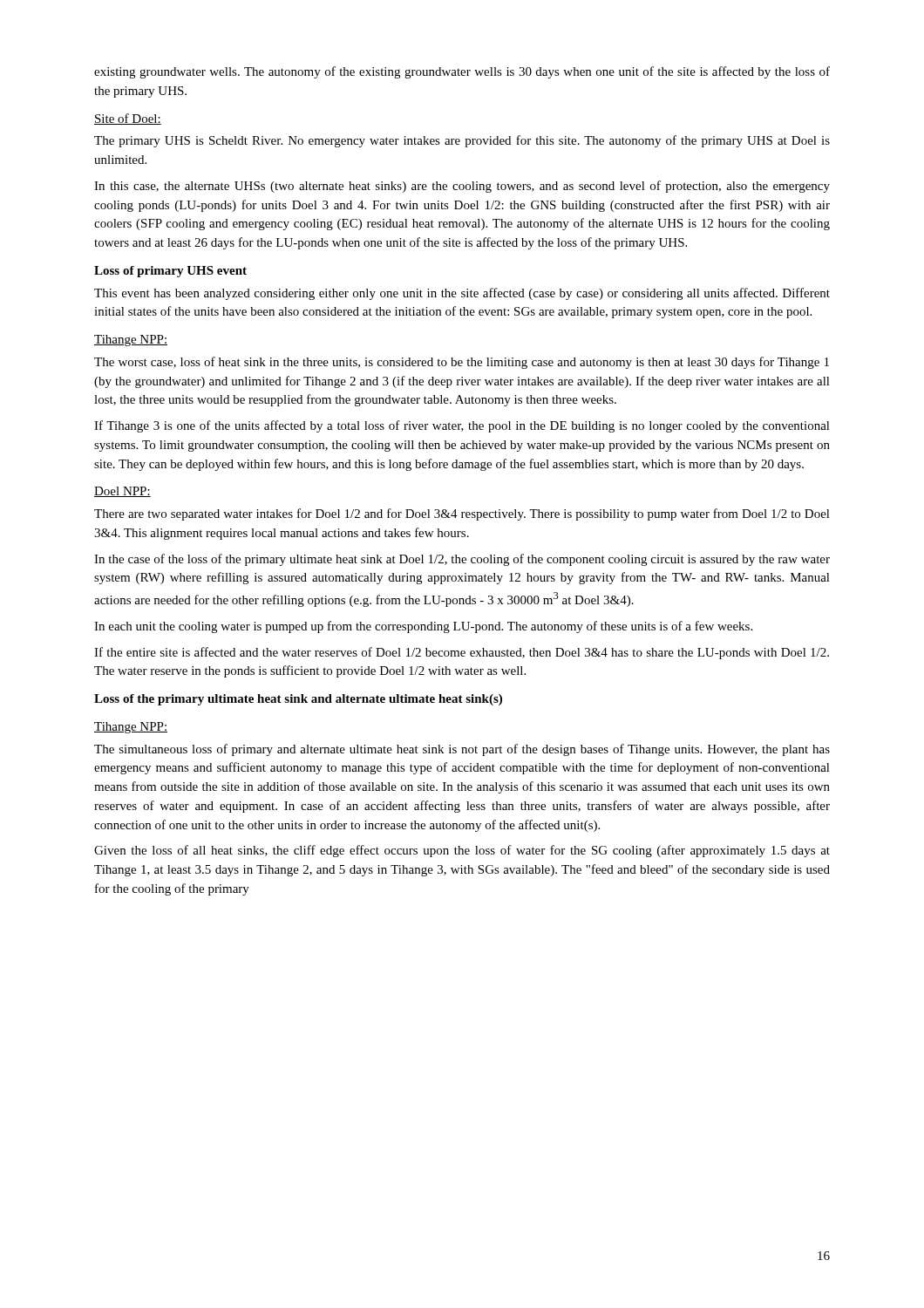Navigate to the block starting "If the entire site is affected and the"
This screenshot has width=924, height=1308.
(462, 661)
